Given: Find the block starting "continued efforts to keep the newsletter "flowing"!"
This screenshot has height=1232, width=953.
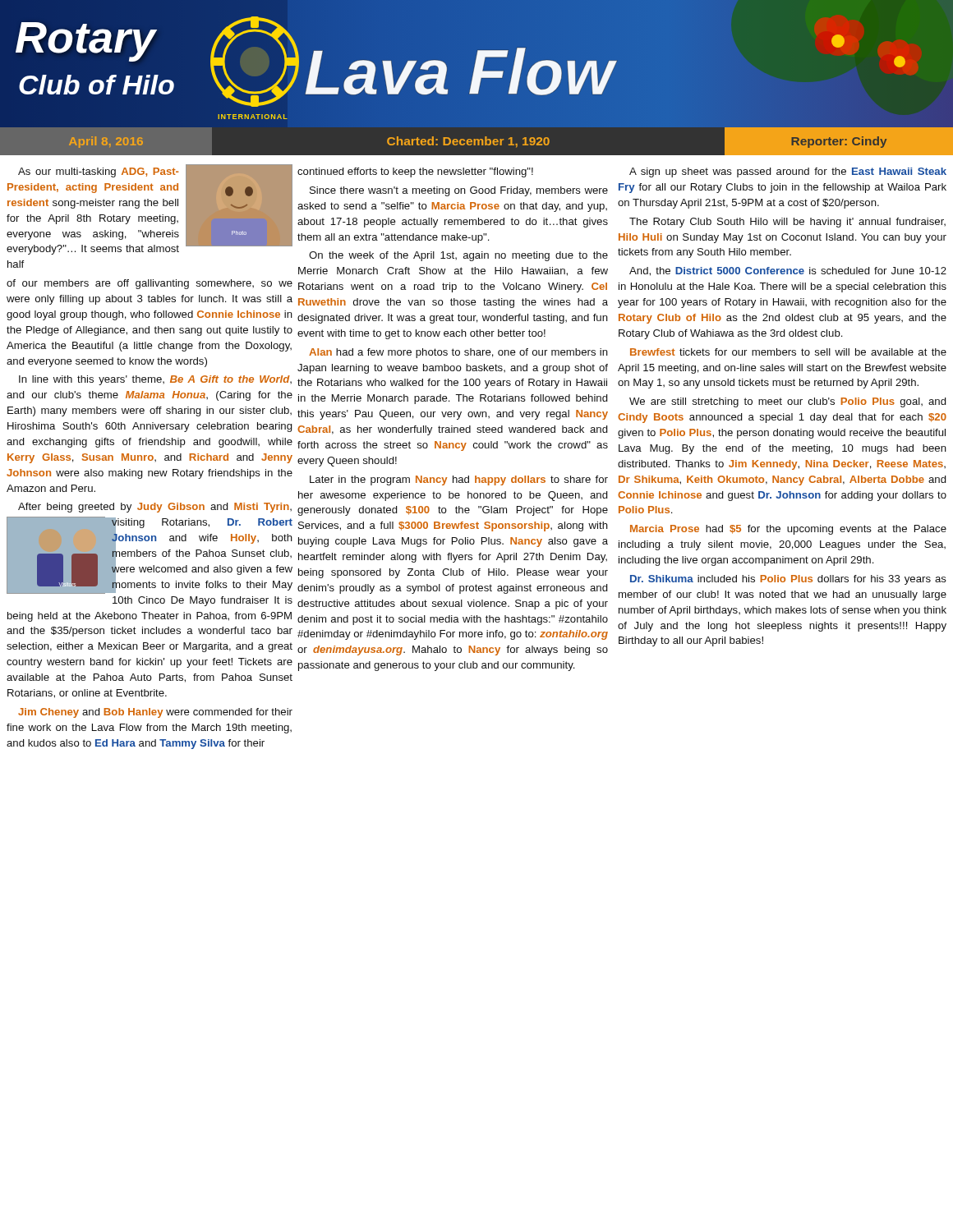Looking at the screenshot, I should click(x=453, y=419).
